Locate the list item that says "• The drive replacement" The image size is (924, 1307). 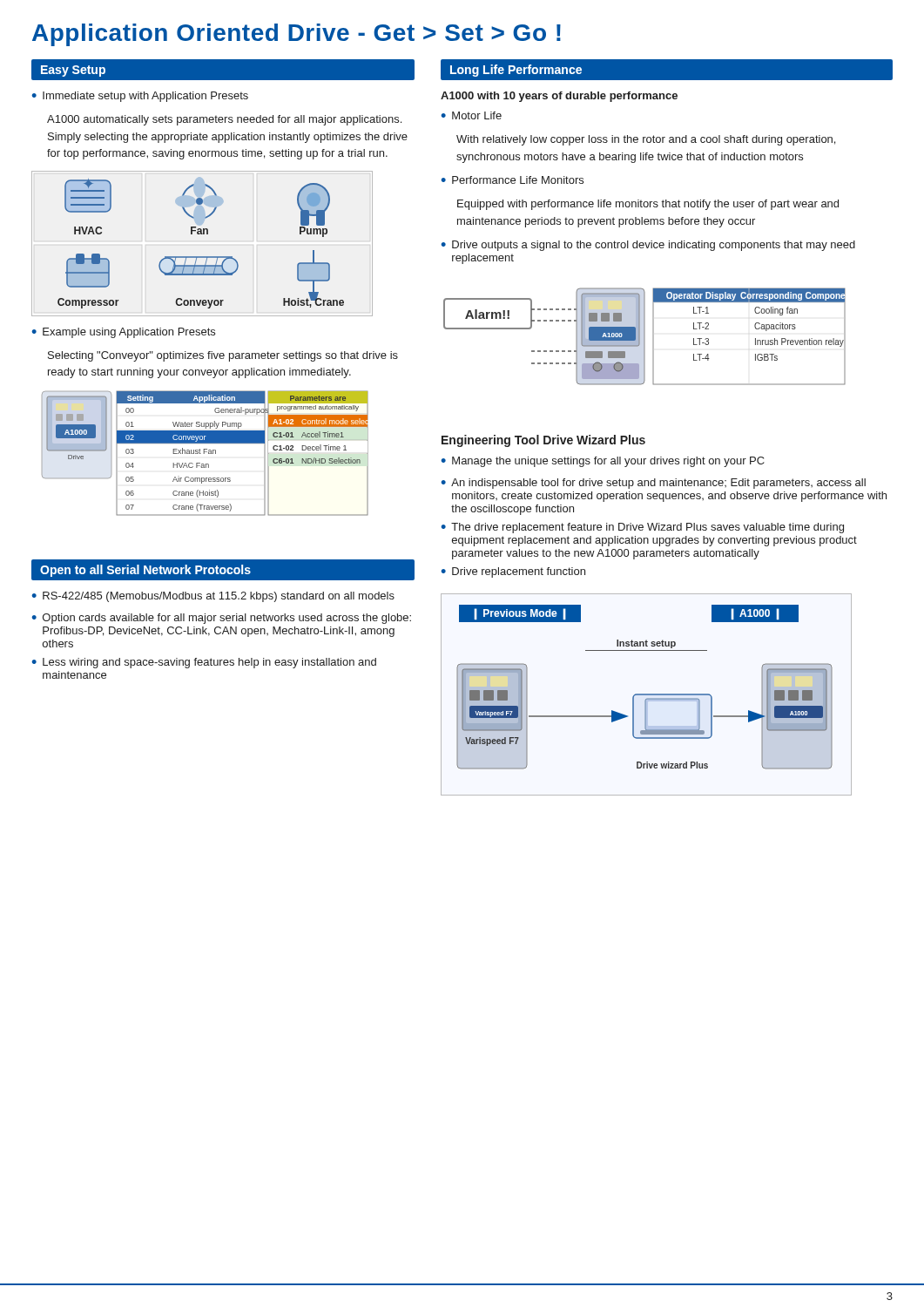(667, 540)
